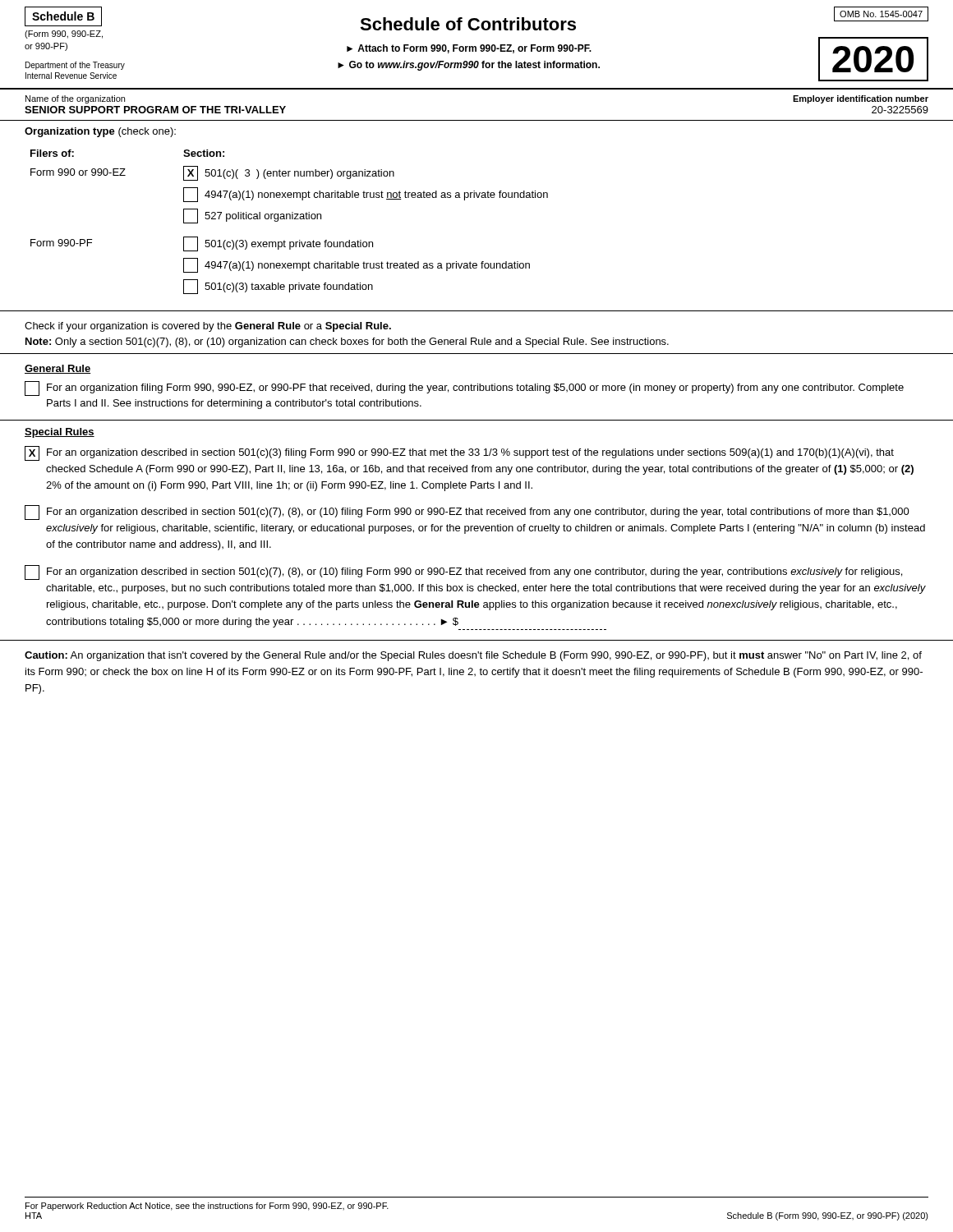
Task: Point to the passage starting "Name of the organization SENIOR"
Action: [71, 99]
